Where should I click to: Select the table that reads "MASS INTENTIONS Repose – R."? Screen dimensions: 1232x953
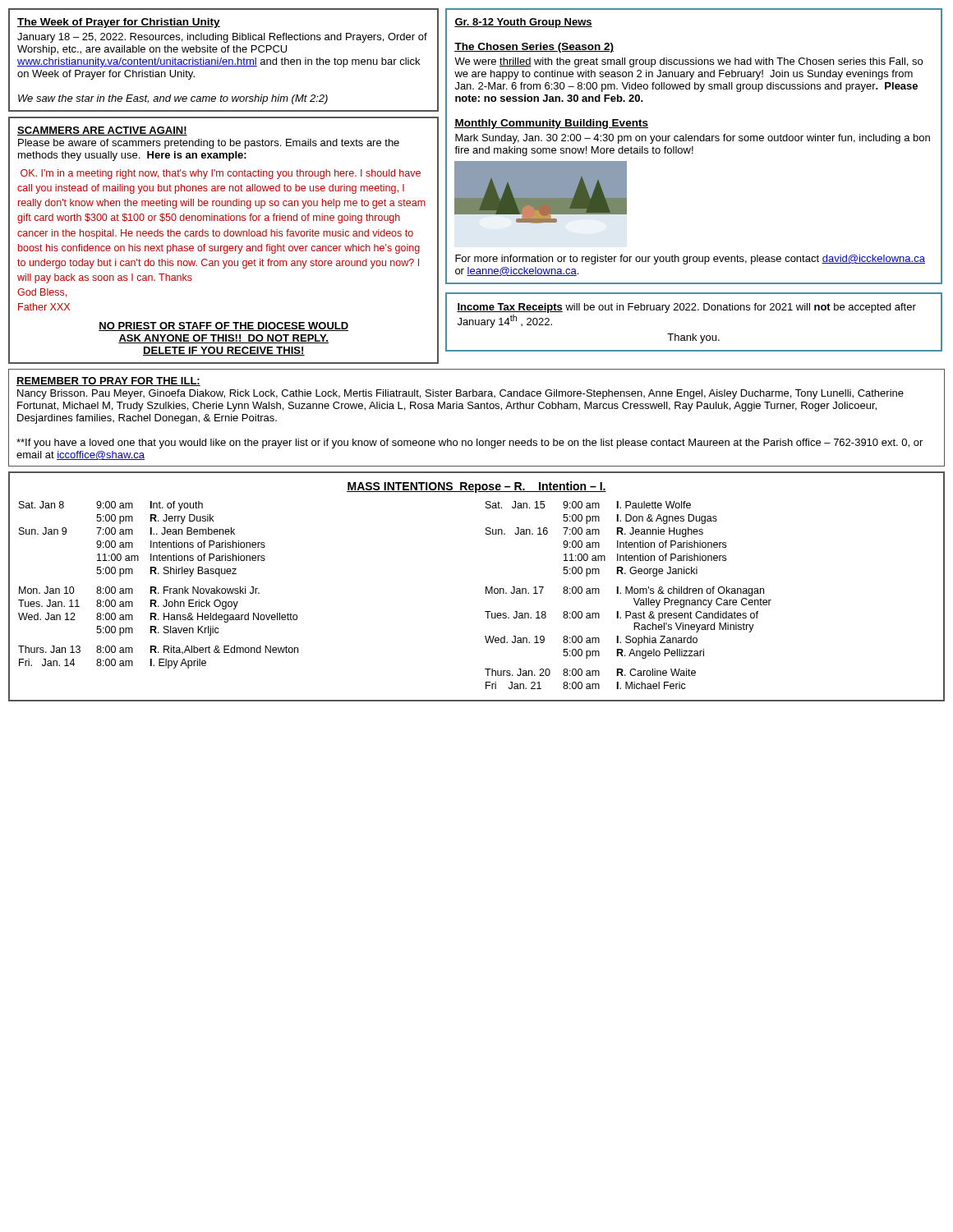pos(476,587)
